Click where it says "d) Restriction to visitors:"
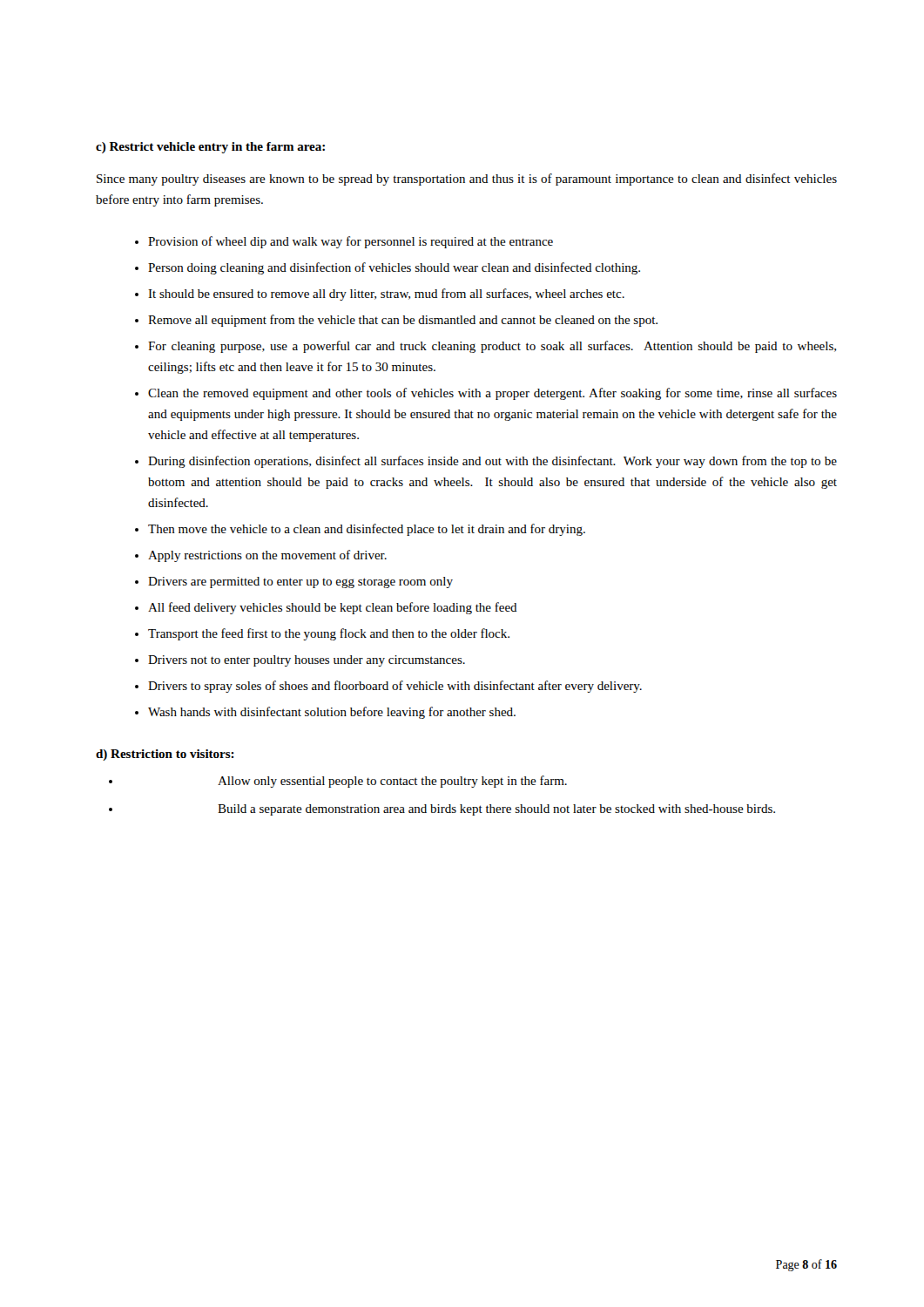Viewport: 924px width, 1307px height. [165, 754]
